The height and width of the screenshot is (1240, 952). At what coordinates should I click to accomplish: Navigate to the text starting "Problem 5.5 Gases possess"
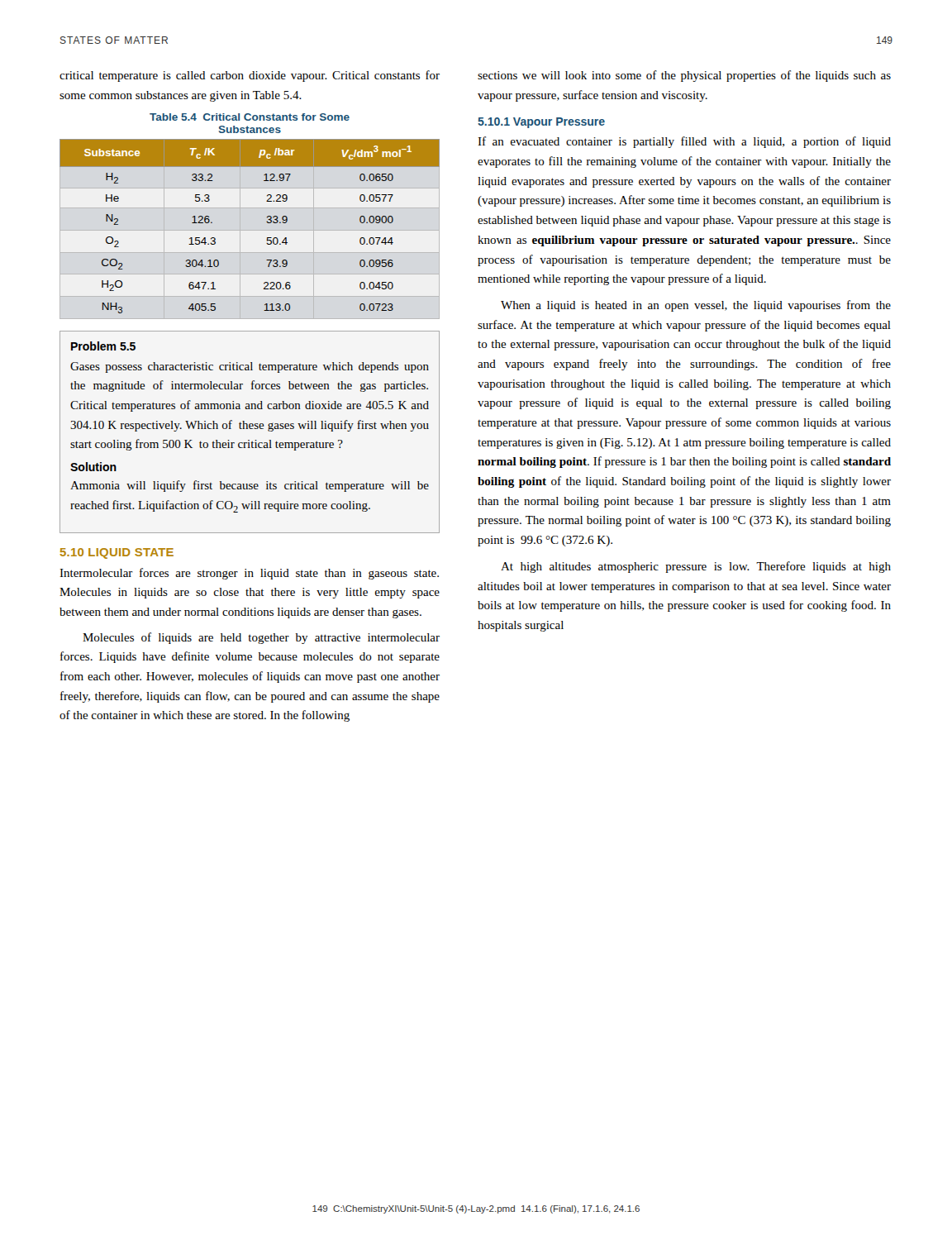pos(250,429)
